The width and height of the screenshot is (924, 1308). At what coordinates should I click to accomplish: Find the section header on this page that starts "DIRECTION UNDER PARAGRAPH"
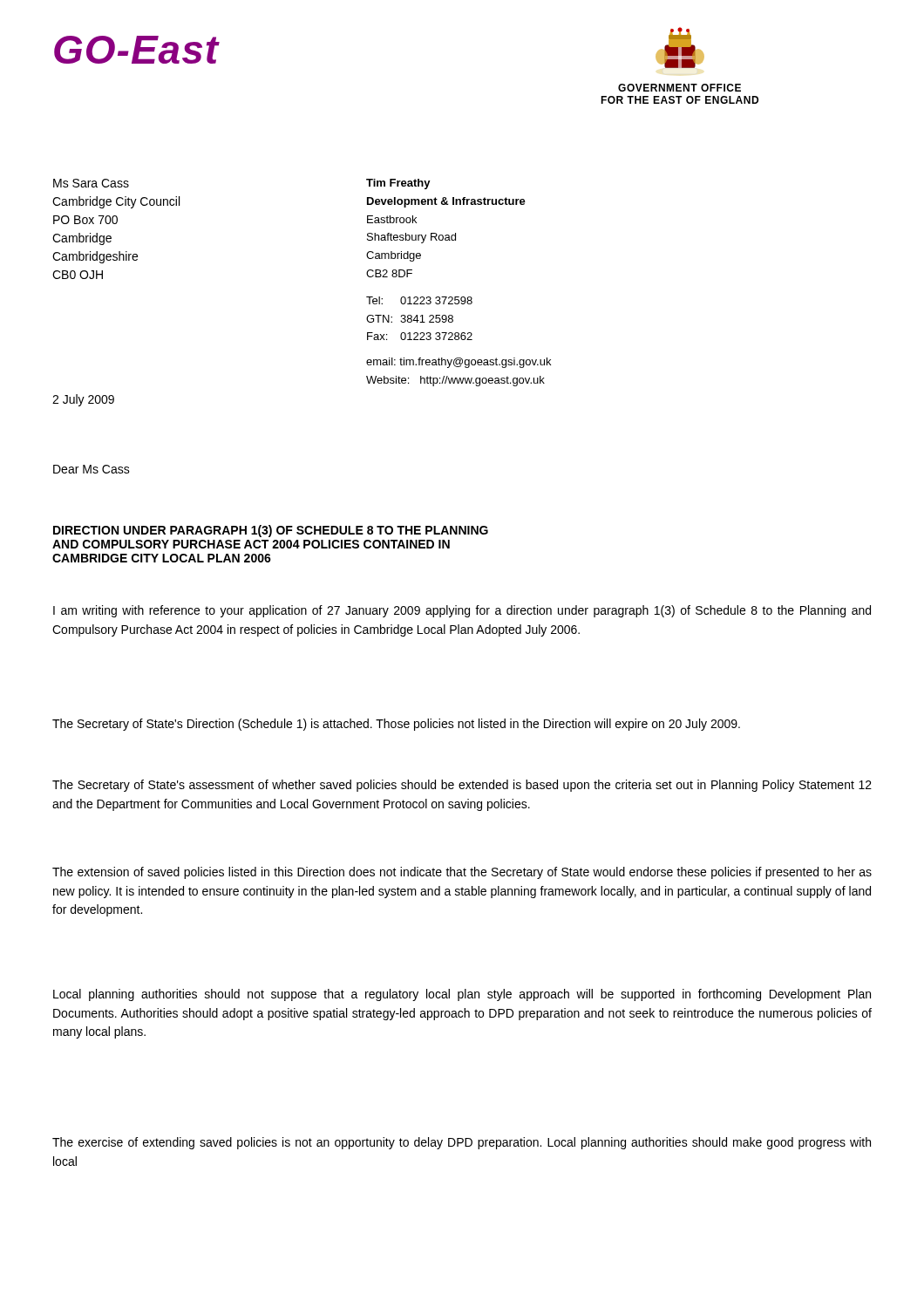click(x=270, y=544)
